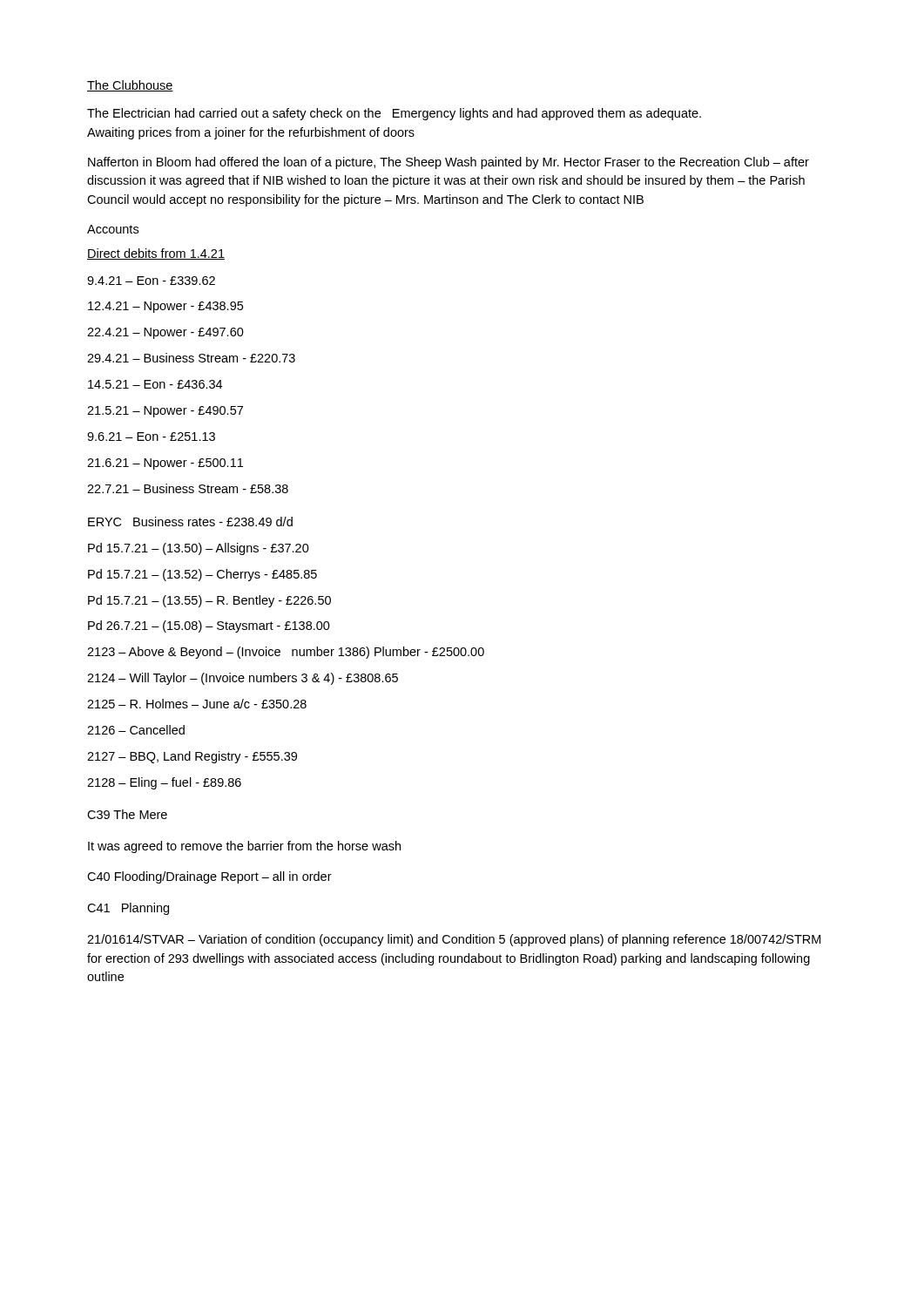Find the text block starting "The Clubhouse"
This screenshot has width=924, height=1307.
coord(130,85)
